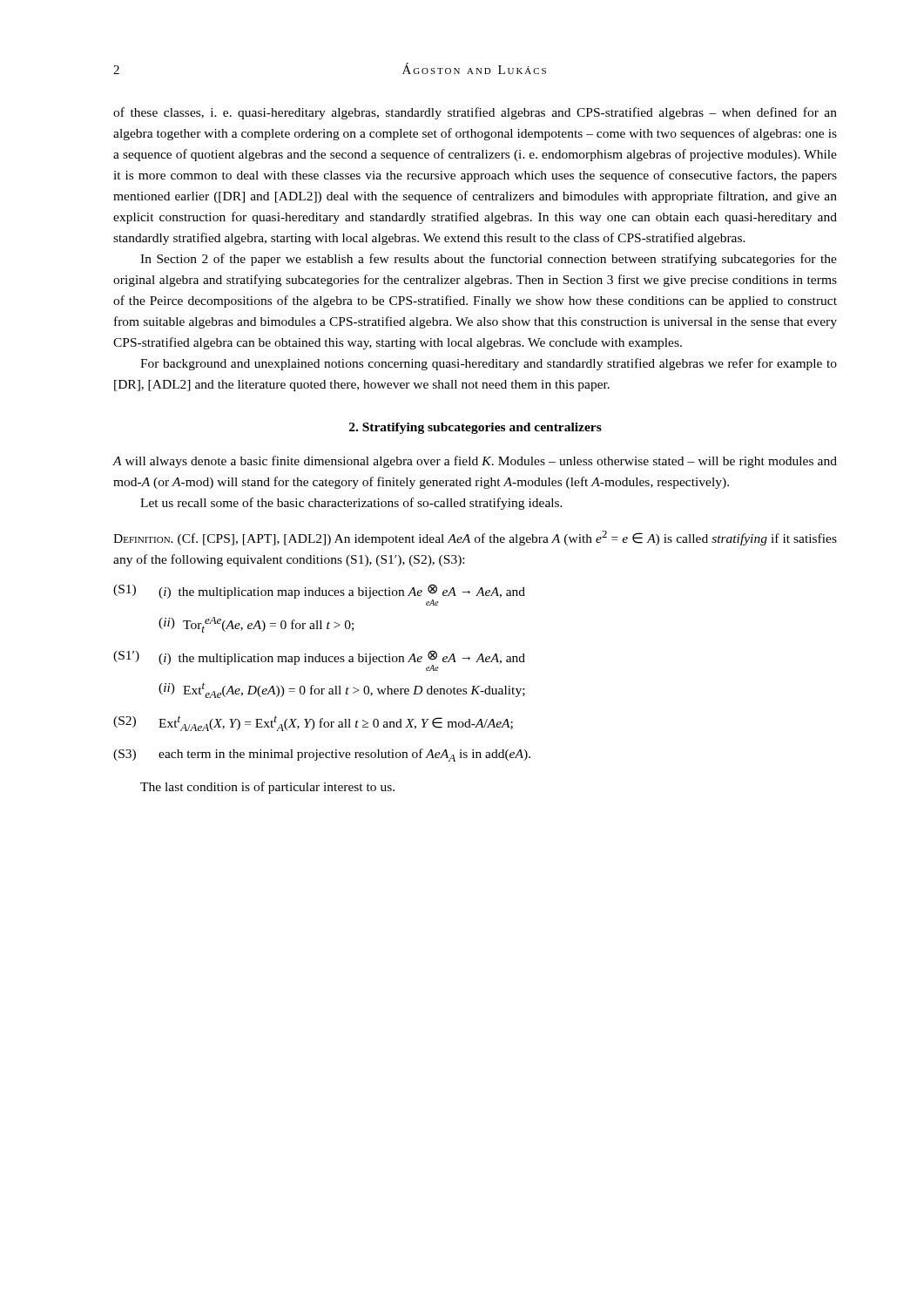
Task: Find the text block containing "of these classes, i. e. quasi-hereditary algebras, standardly"
Action: pos(475,175)
